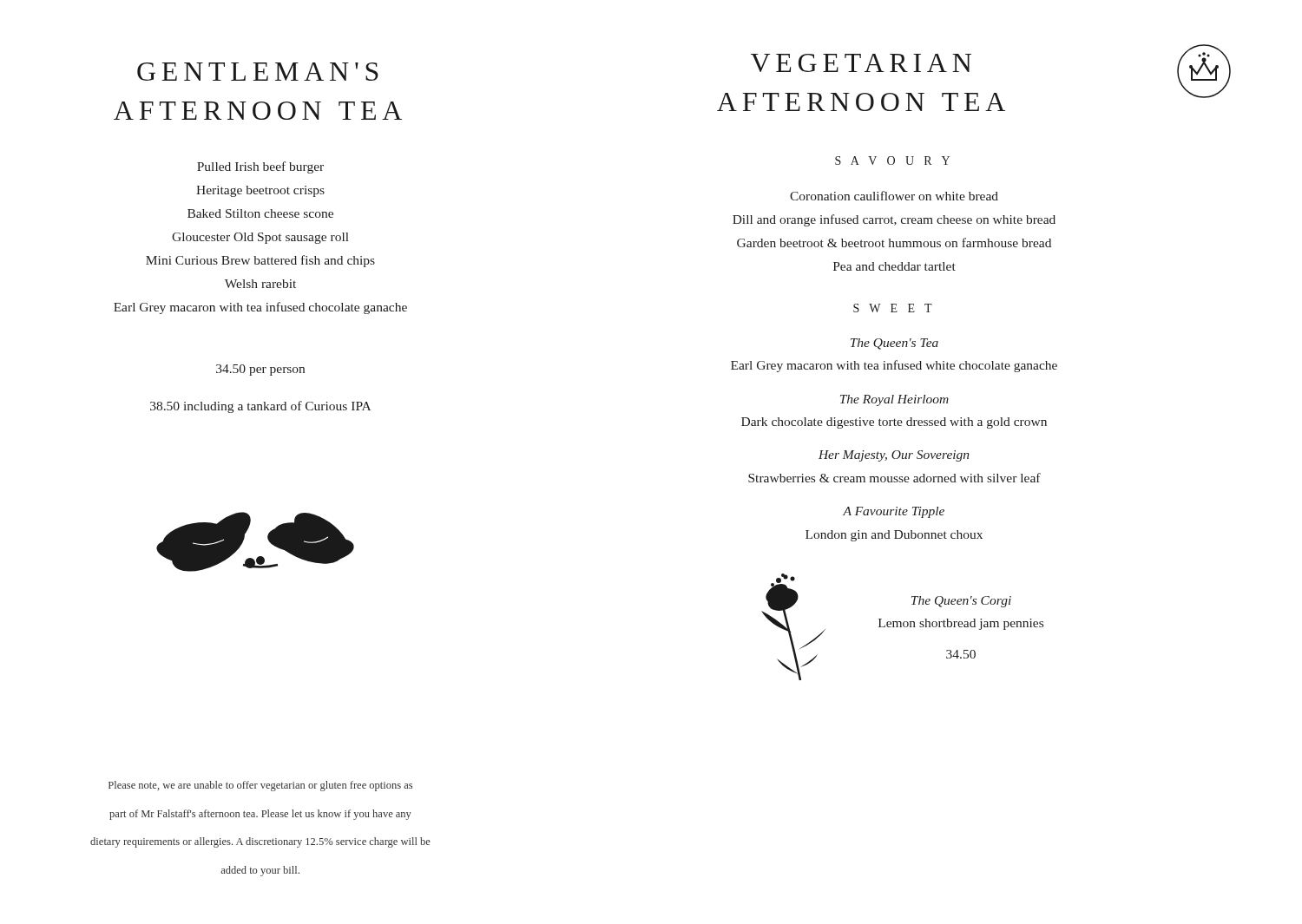The width and height of the screenshot is (1302, 924).
Task: Find the region starting "Coronation cauliflower on"
Action: 894,231
